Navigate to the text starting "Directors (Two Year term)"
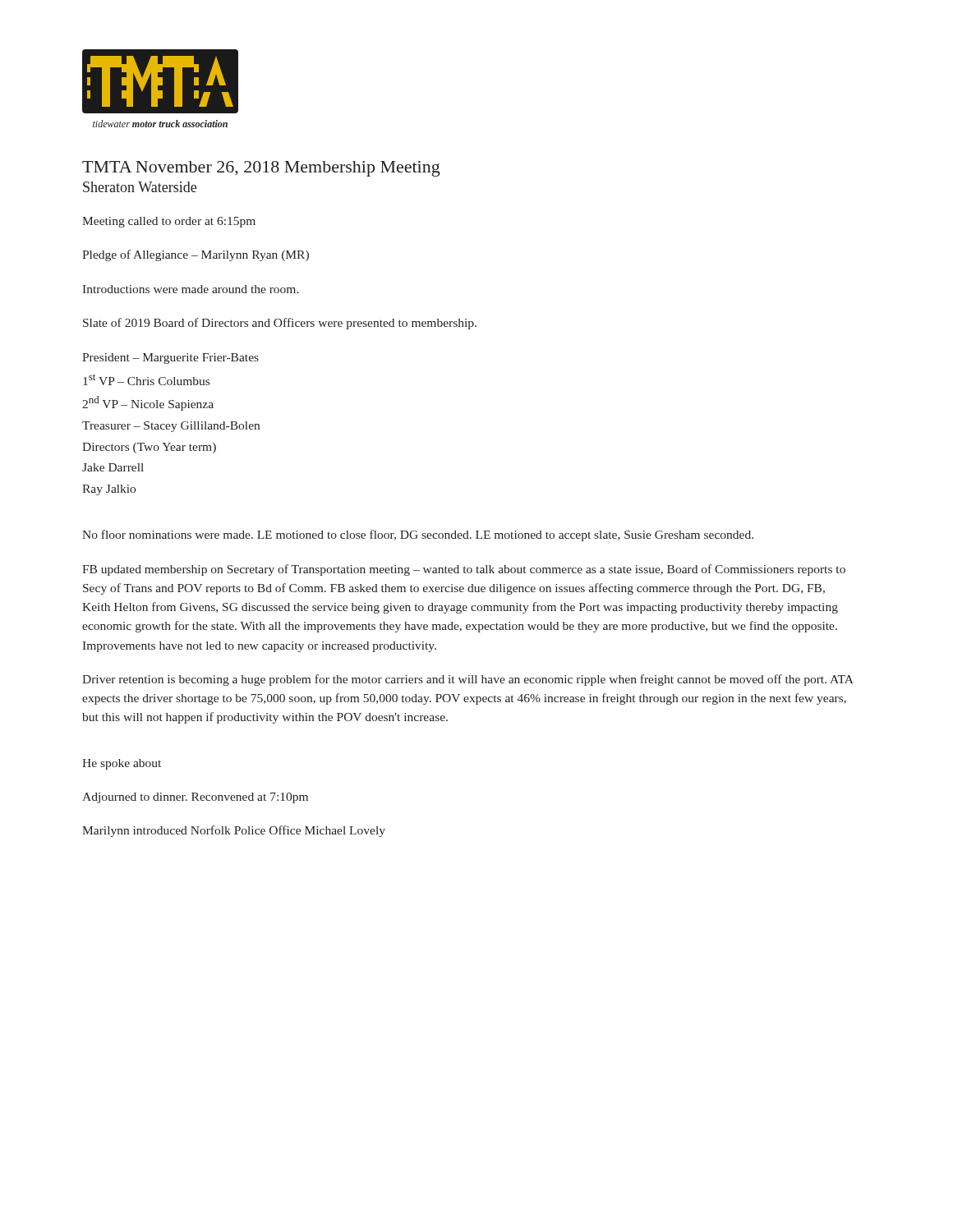 coord(149,446)
